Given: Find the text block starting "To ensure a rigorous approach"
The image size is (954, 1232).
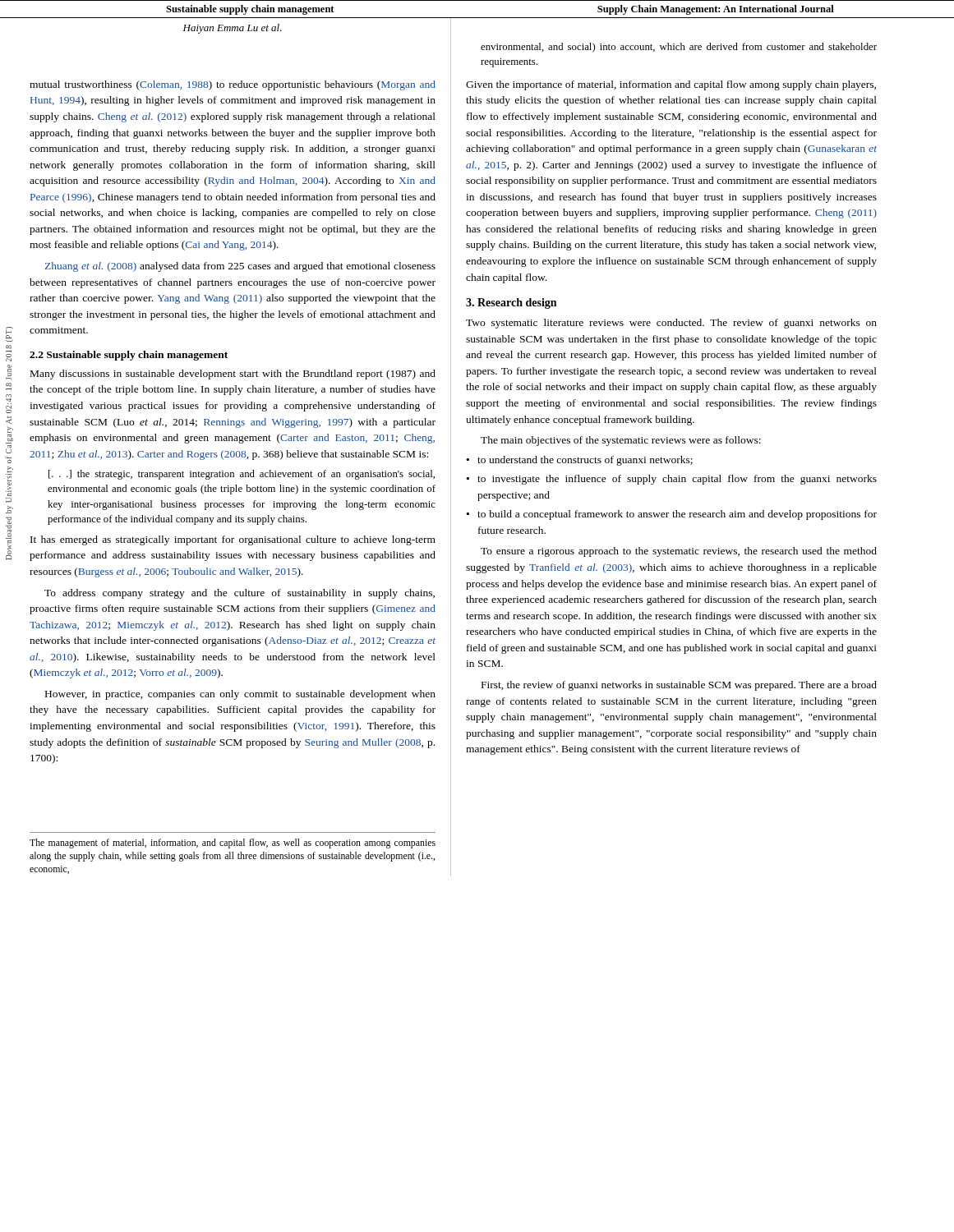Looking at the screenshot, I should click(671, 607).
